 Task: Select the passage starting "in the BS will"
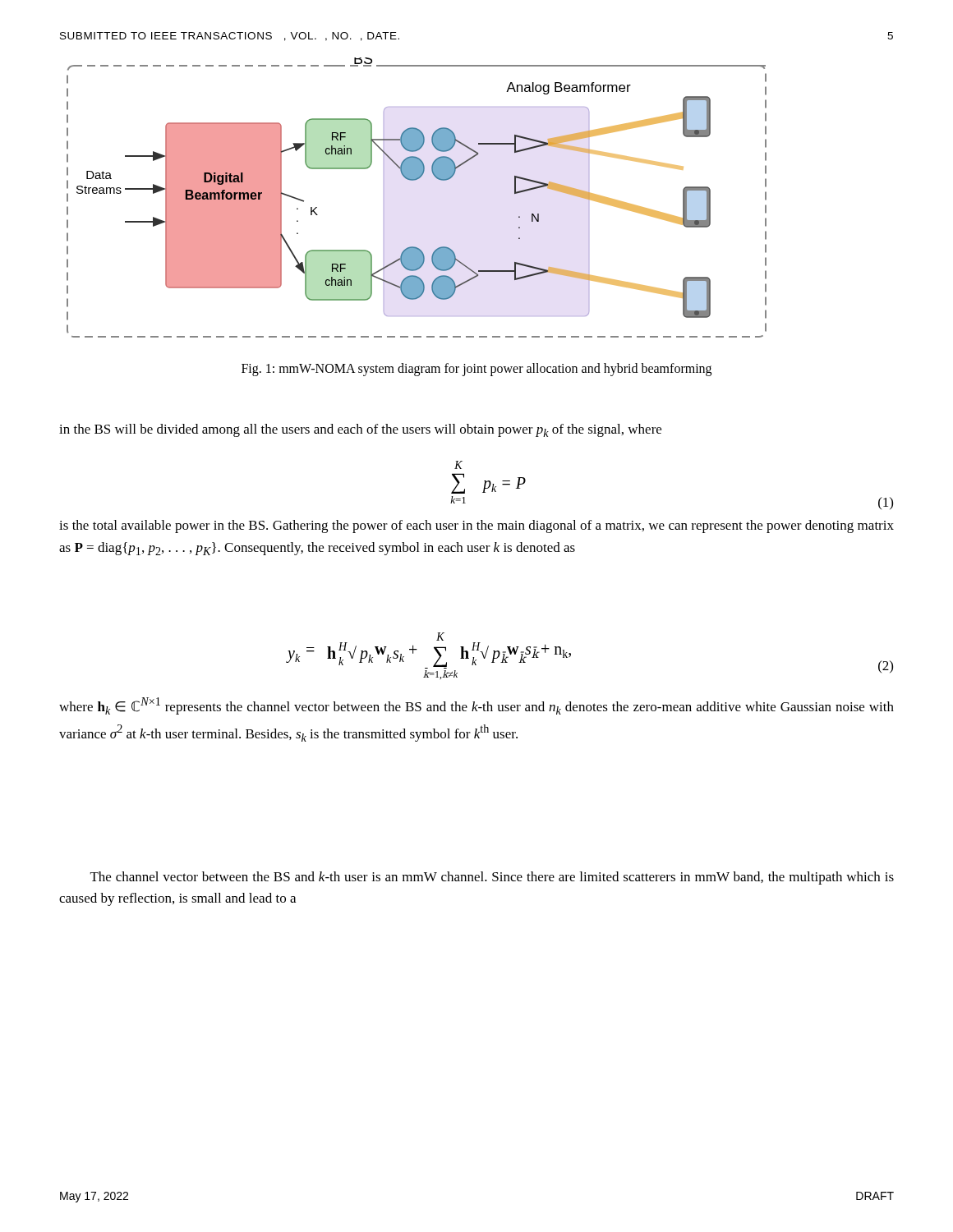[476, 490]
